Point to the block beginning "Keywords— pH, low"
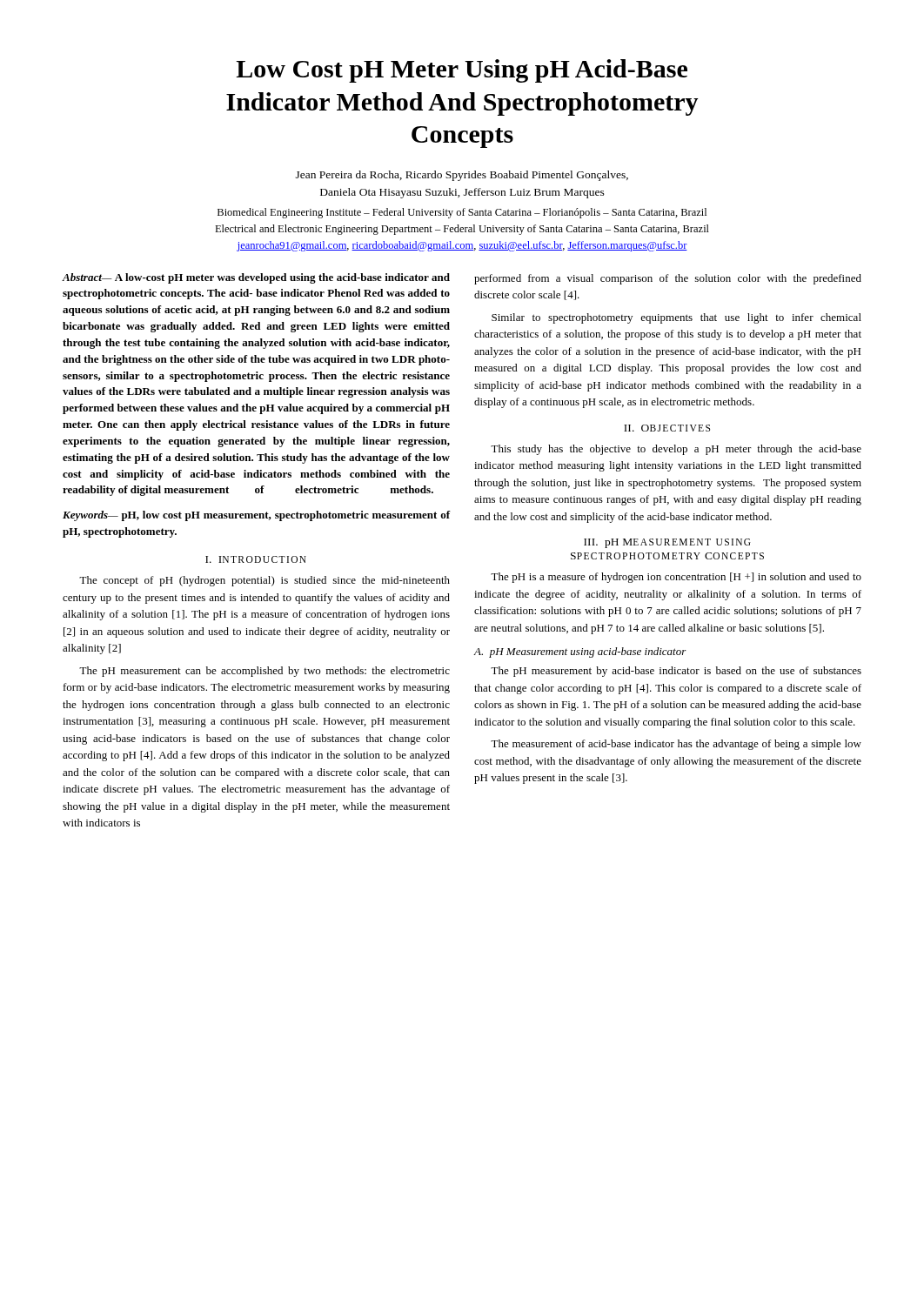Viewport: 924px width, 1305px height. pos(256,523)
